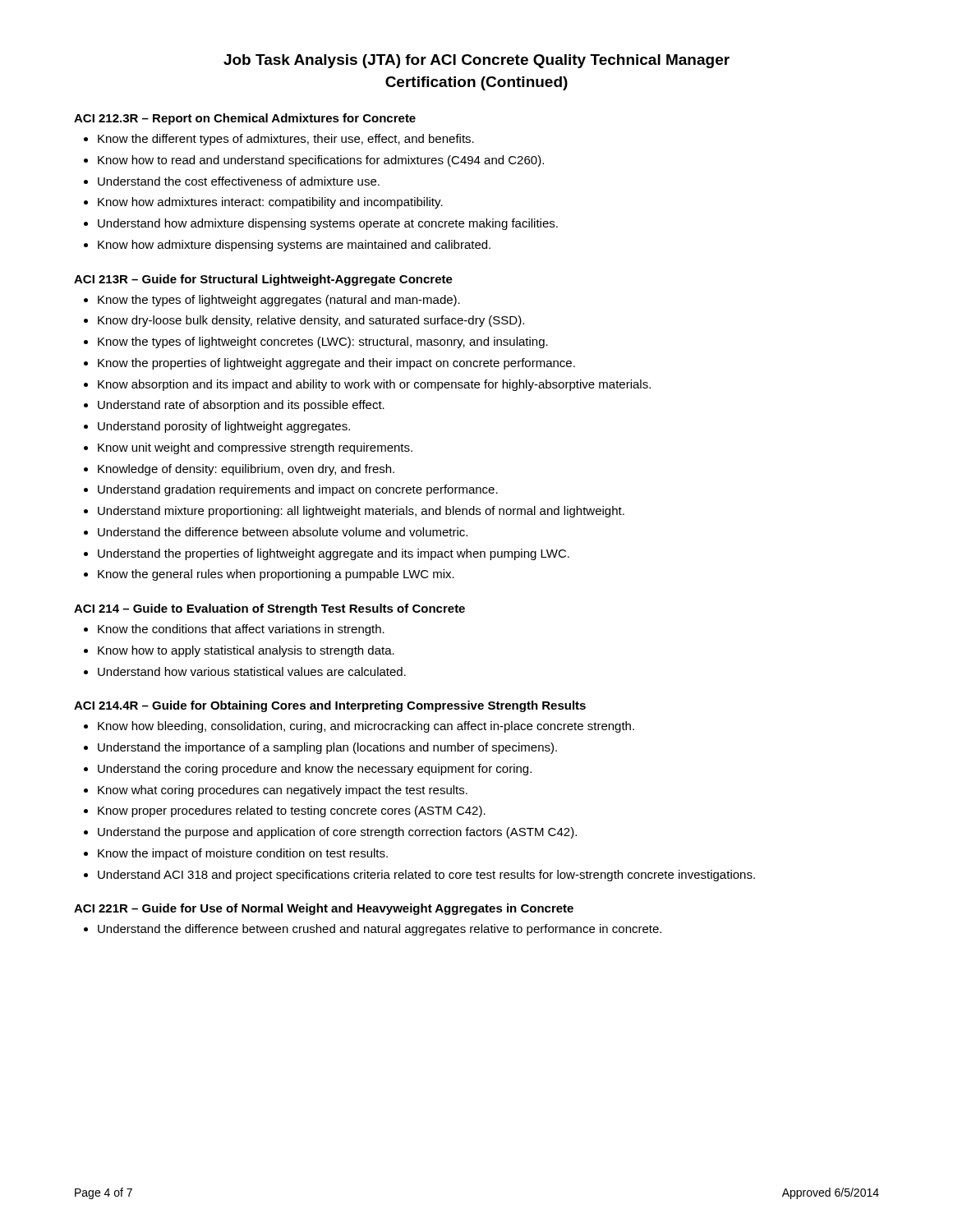Viewport: 953px width, 1232px height.
Task: Select the list item with the text "Know how admixtures interact:"
Action: point(263,203)
